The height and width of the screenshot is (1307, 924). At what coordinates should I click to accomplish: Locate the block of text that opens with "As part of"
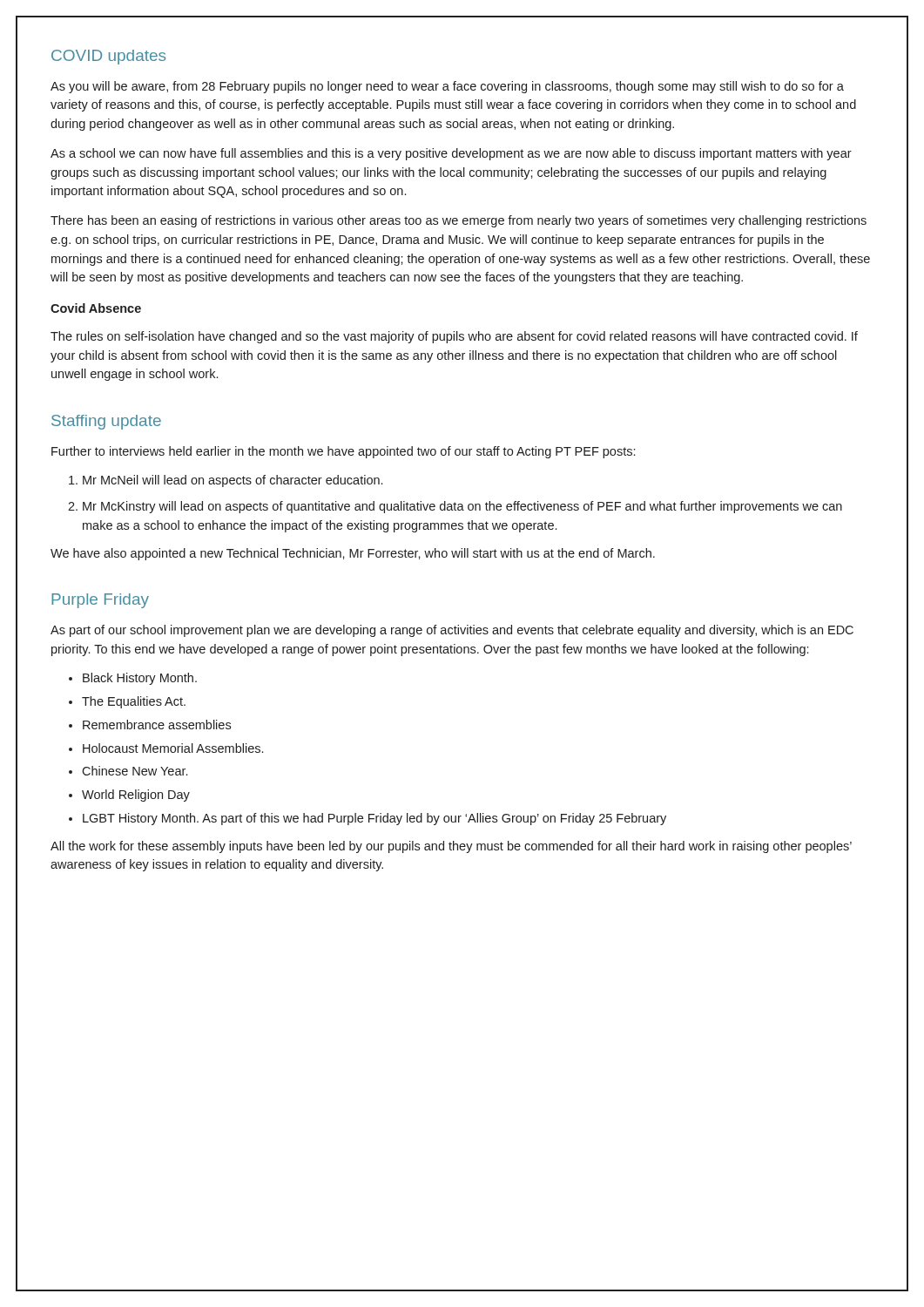point(462,640)
